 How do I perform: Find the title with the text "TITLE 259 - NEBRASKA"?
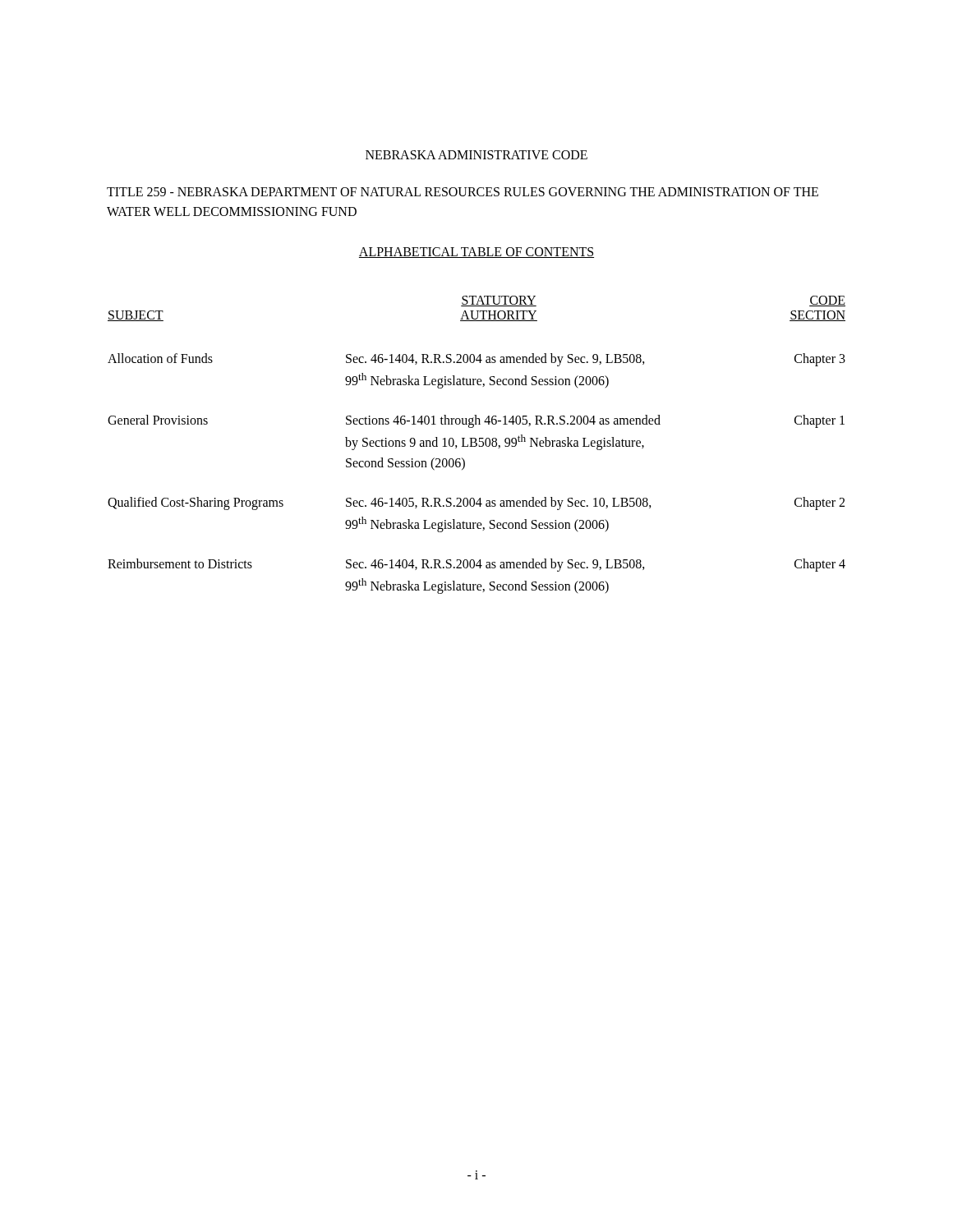tap(463, 202)
